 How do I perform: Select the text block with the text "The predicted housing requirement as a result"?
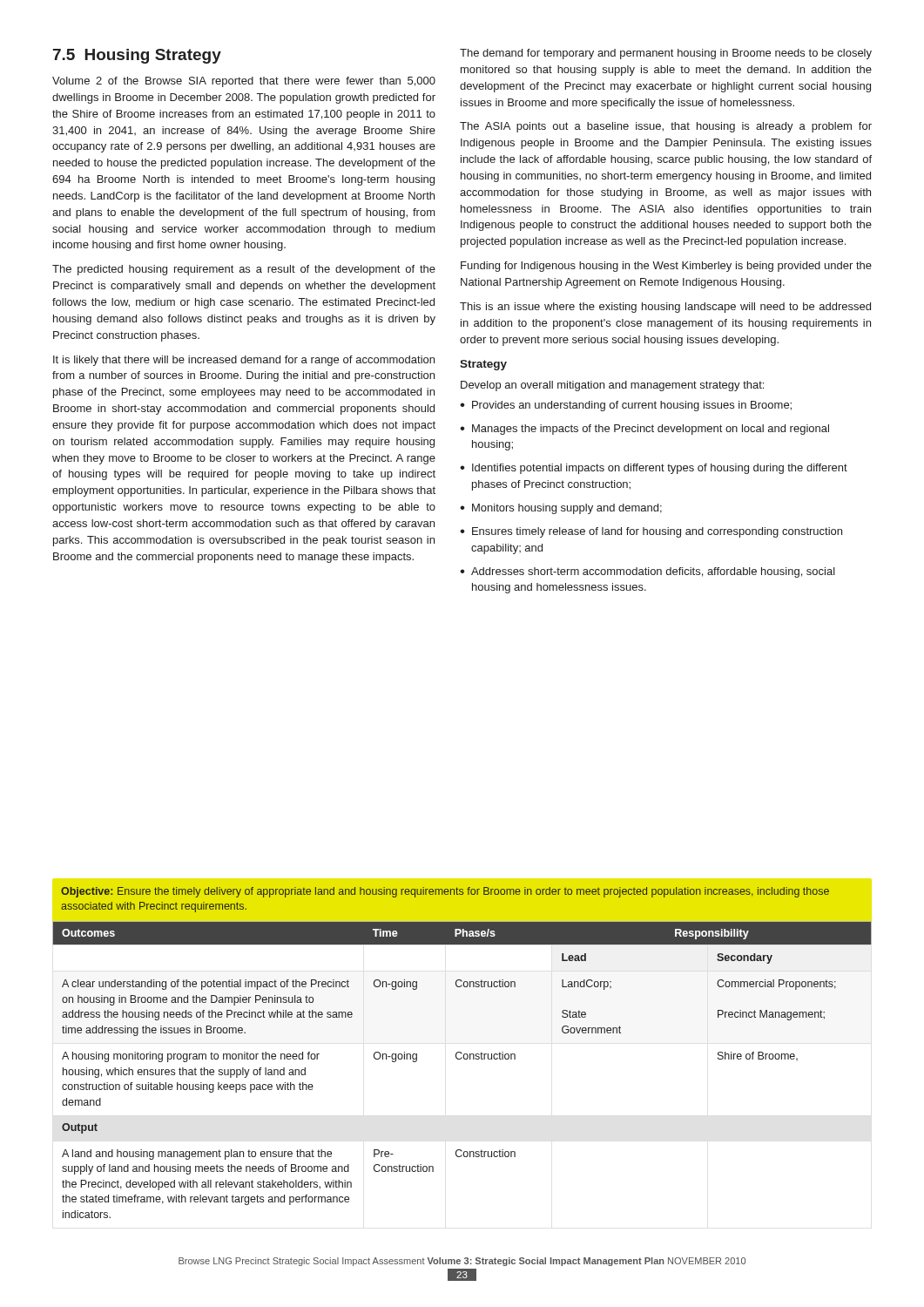244,303
